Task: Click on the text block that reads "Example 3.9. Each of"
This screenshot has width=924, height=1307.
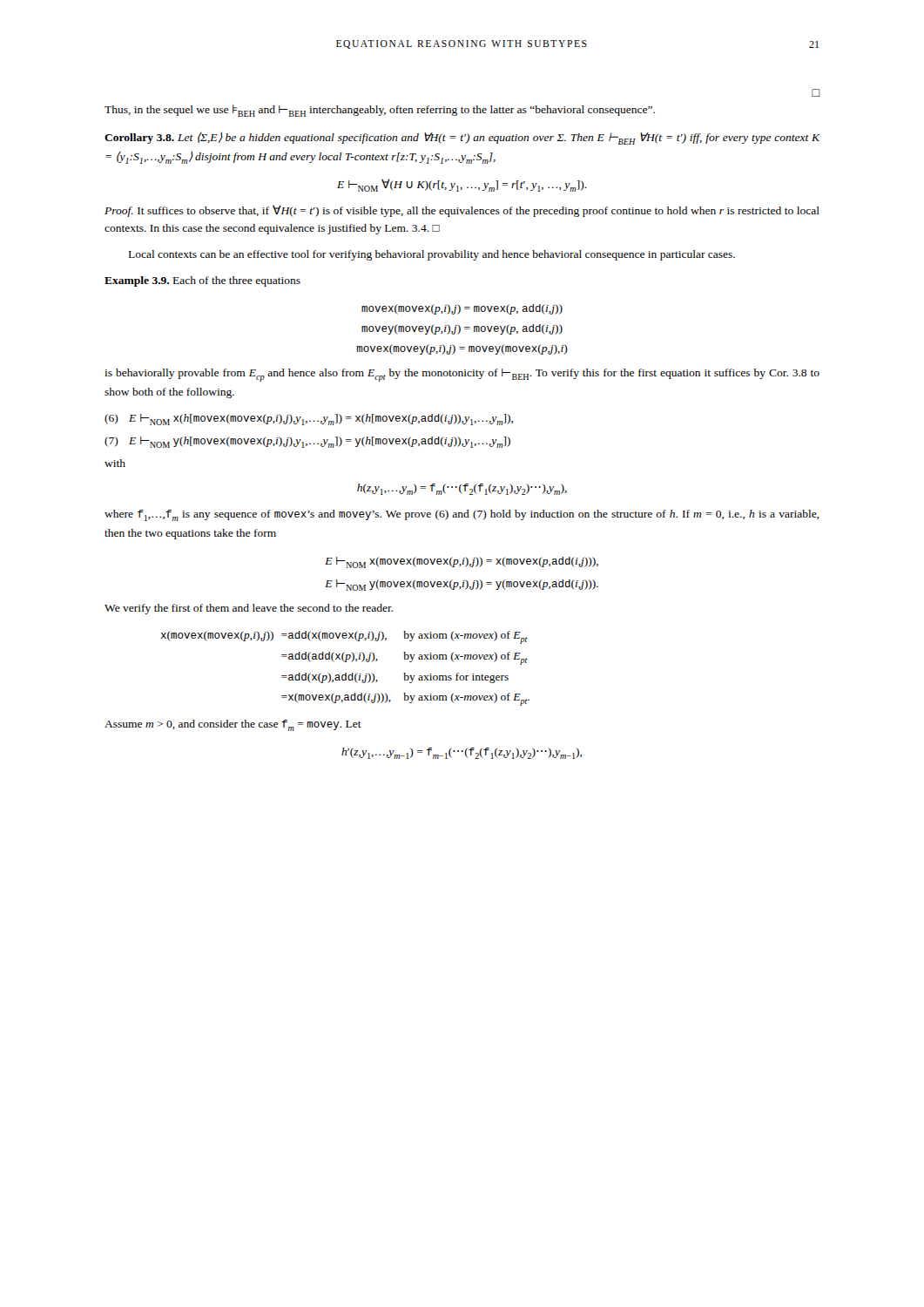Action: [202, 280]
